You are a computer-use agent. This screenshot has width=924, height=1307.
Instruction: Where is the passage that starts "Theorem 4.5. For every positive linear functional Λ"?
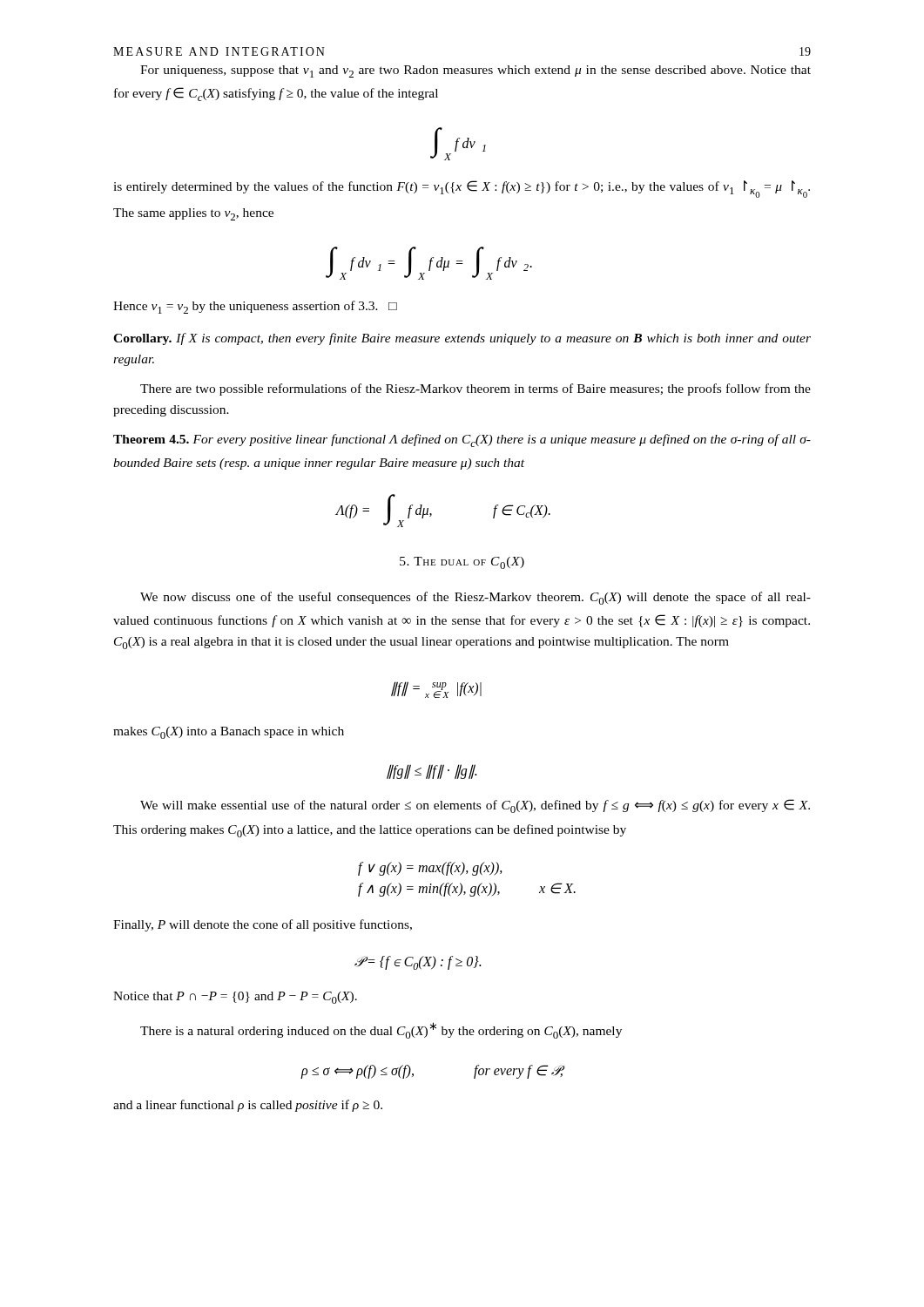[x=462, y=451]
